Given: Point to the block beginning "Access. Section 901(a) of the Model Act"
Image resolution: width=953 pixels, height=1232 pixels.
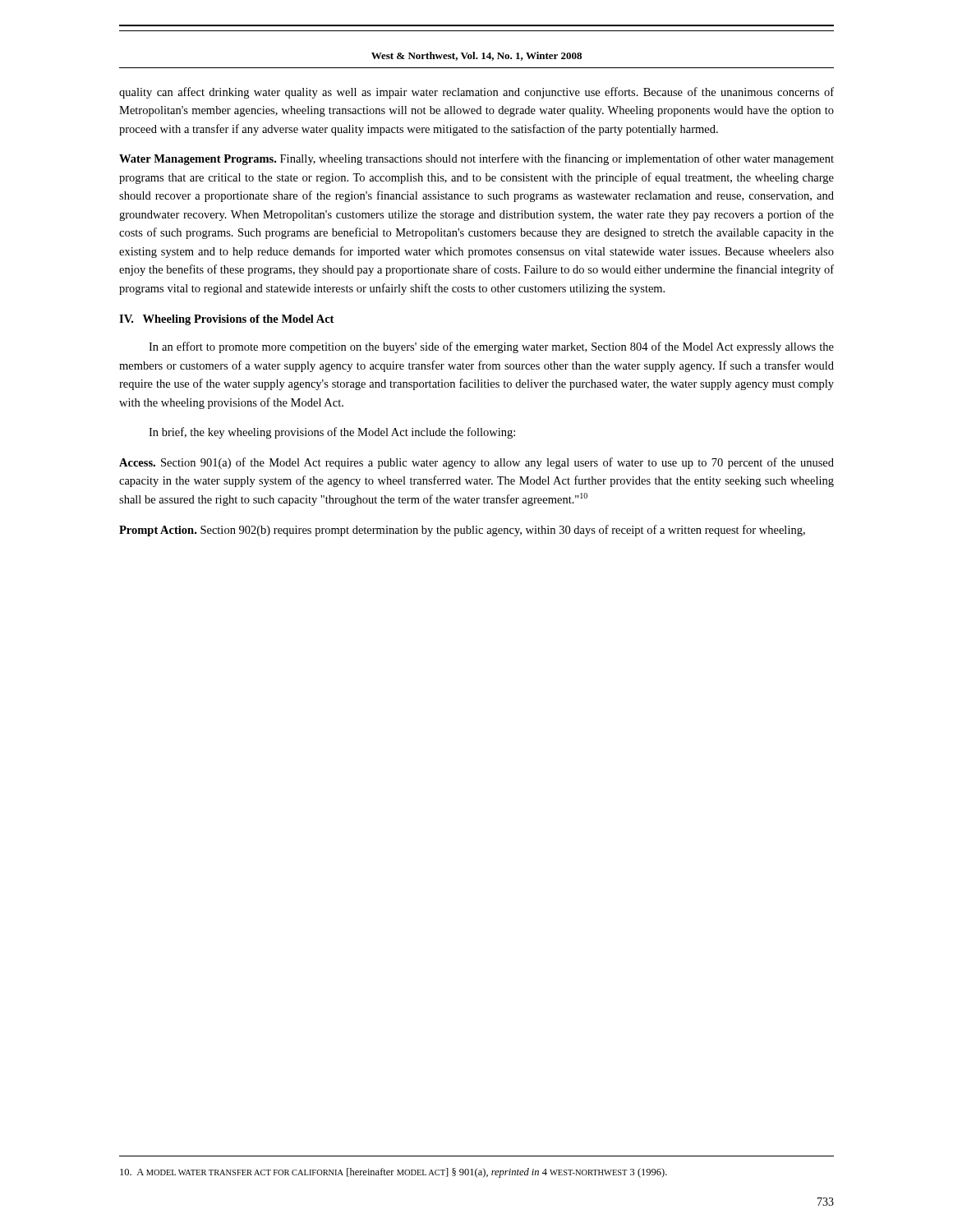Looking at the screenshot, I should [476, 481].
